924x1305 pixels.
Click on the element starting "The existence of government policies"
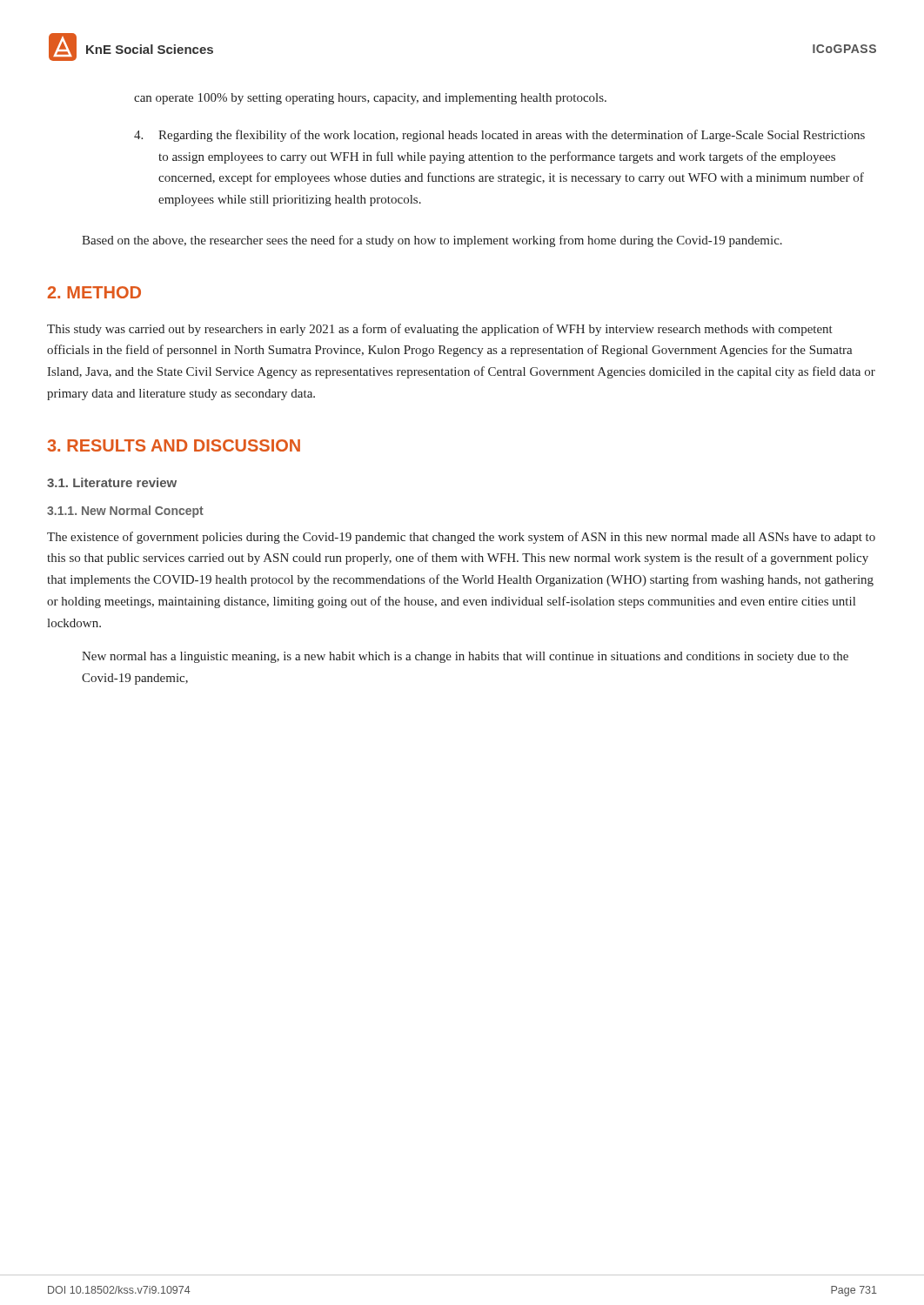[461, 579]
